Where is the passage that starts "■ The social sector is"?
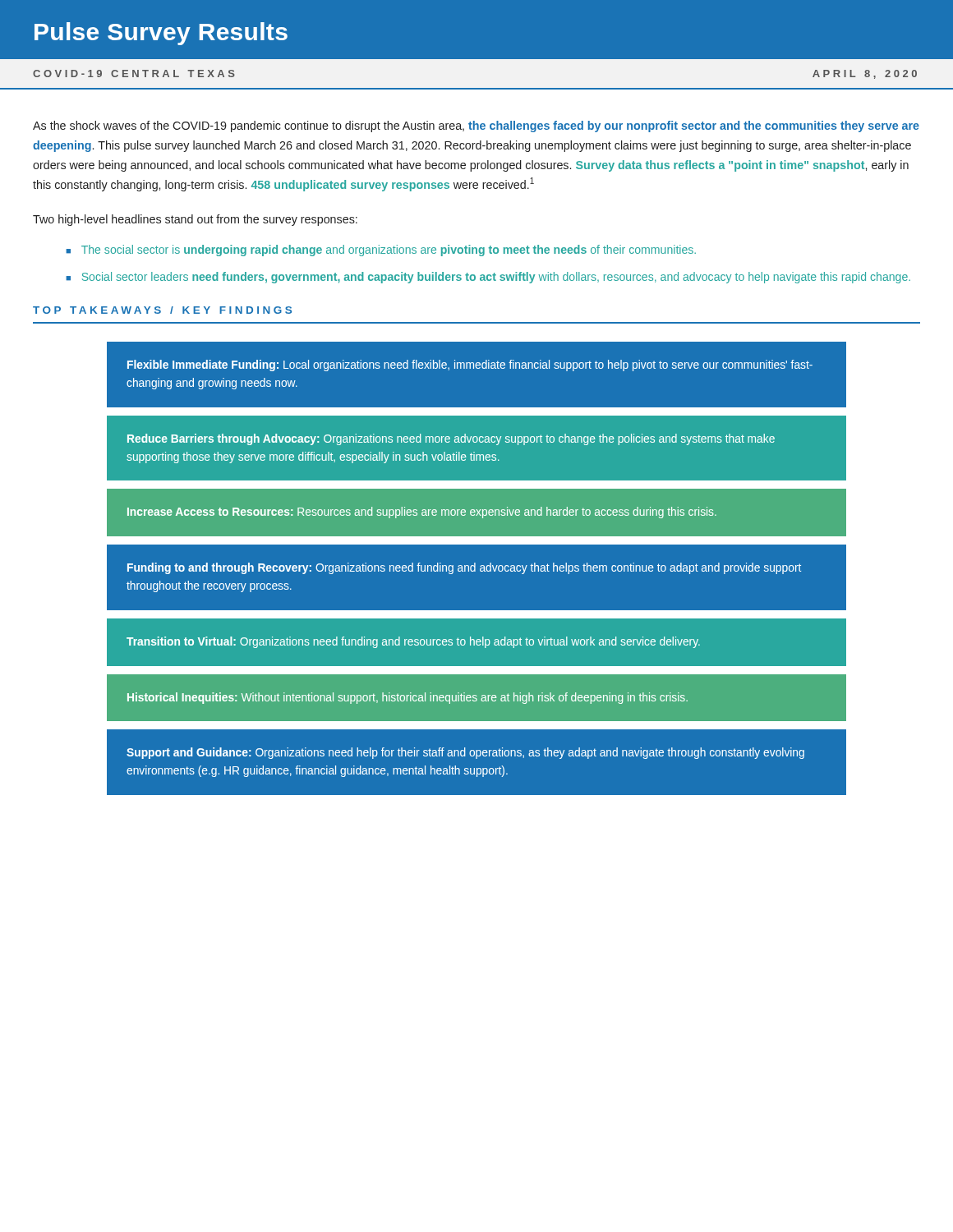 coord(381,250)
